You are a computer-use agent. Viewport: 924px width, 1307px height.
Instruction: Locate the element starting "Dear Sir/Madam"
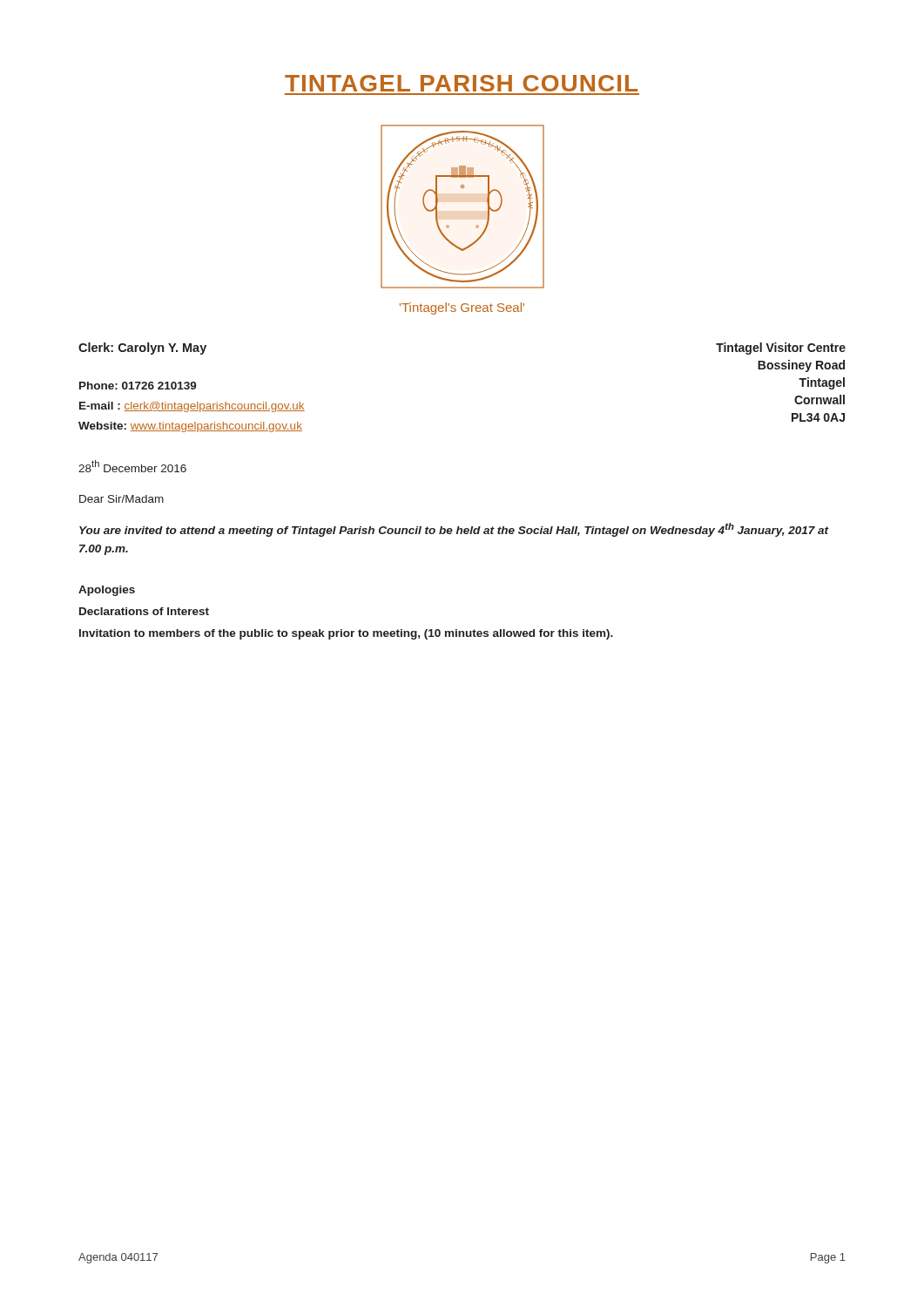[x=121, y=498]
